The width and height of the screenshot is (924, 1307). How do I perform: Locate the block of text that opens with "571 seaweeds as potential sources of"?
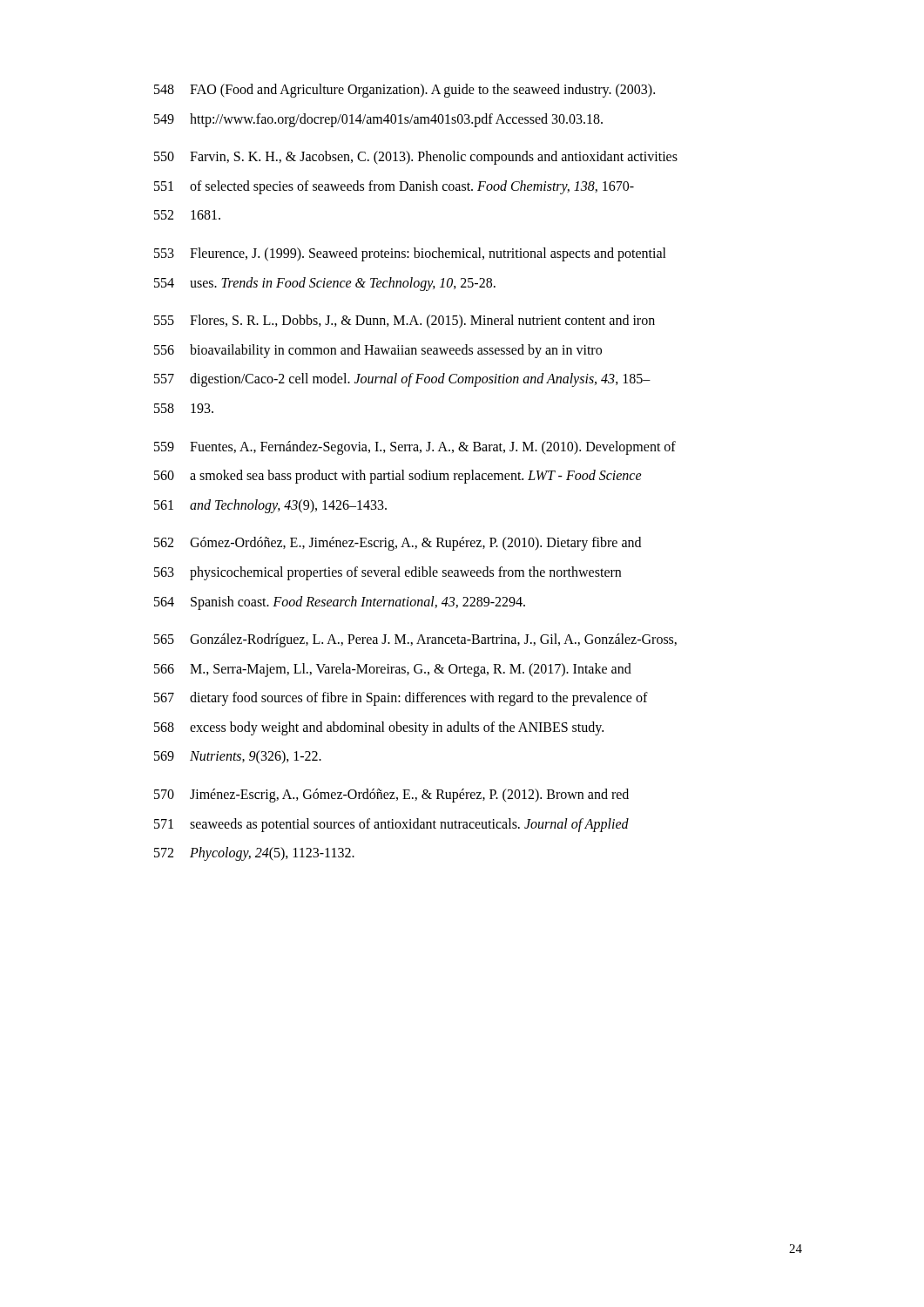click(x=462, y=824)
